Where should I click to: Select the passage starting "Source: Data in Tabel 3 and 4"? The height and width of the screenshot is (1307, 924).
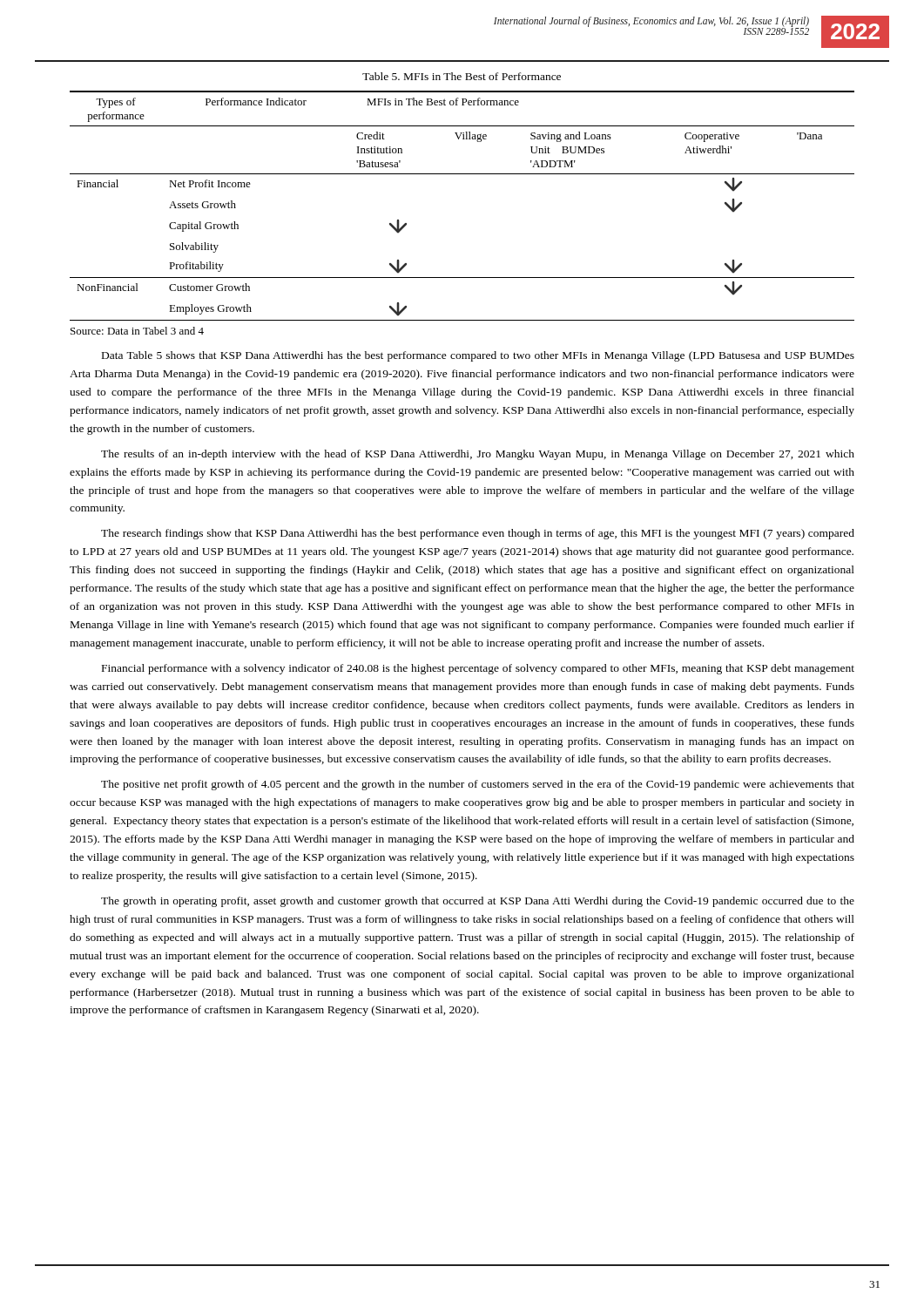[137, 331]
